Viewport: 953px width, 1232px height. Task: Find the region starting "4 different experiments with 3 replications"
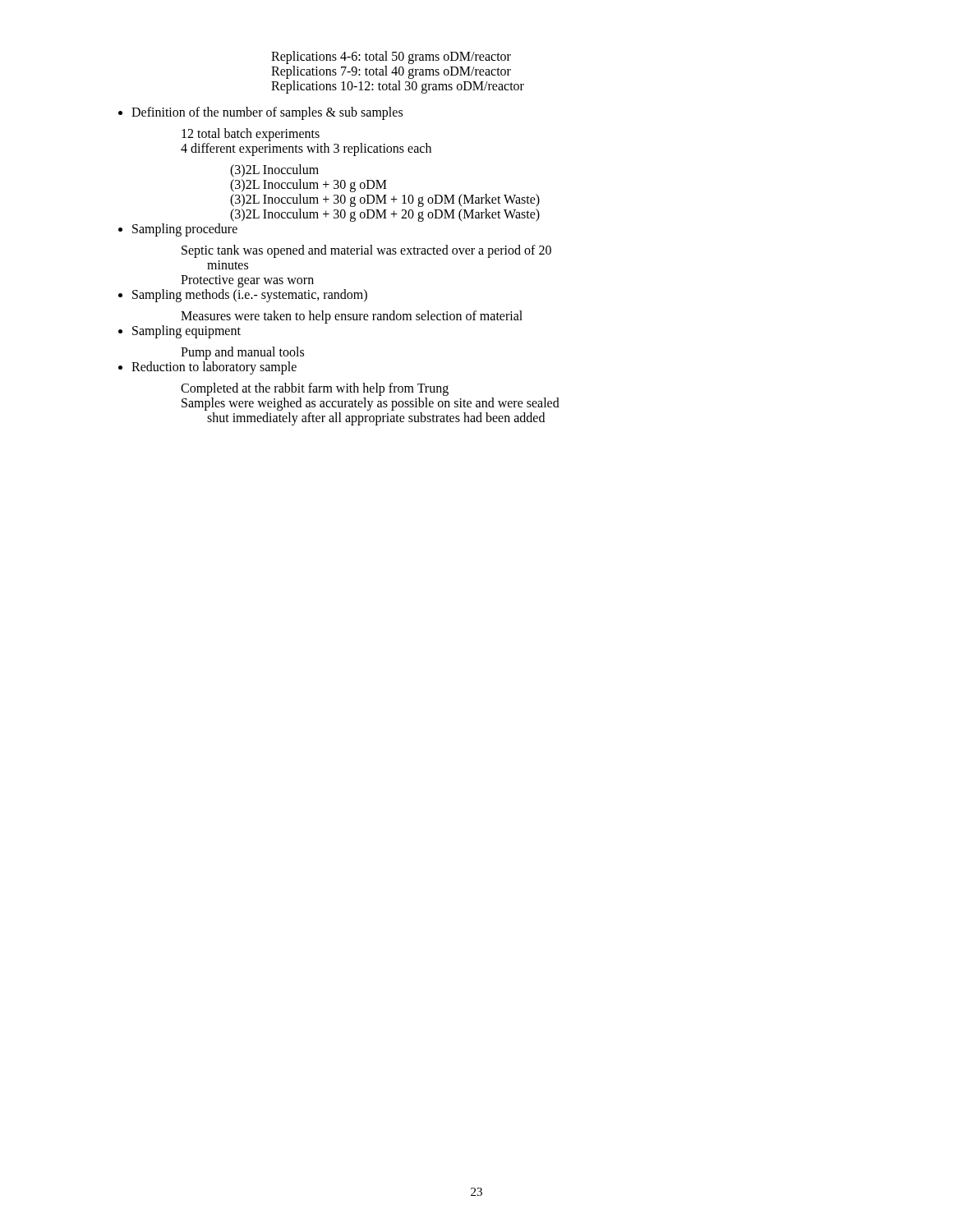306,149
